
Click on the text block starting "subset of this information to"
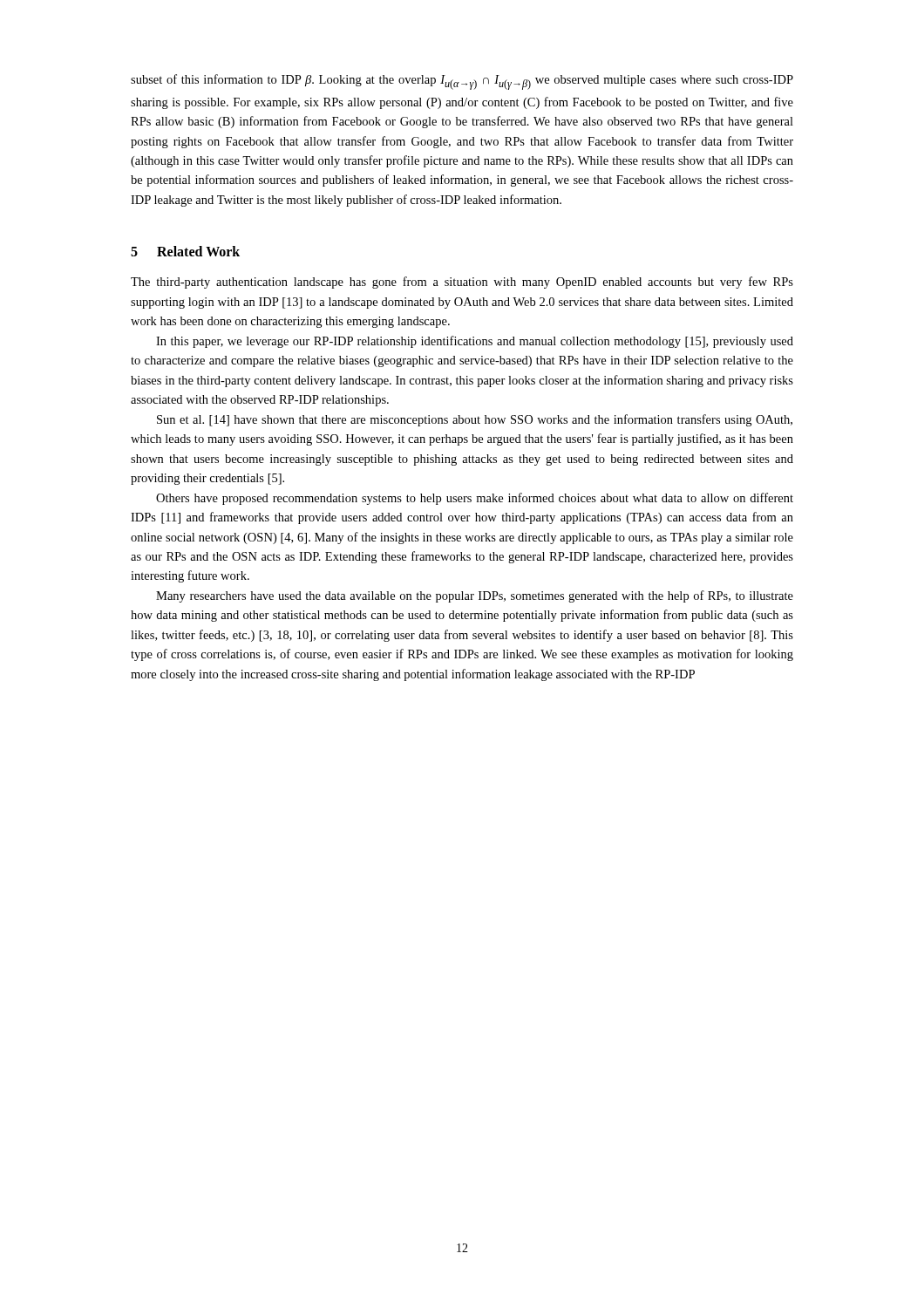click(x=462, y=139)
